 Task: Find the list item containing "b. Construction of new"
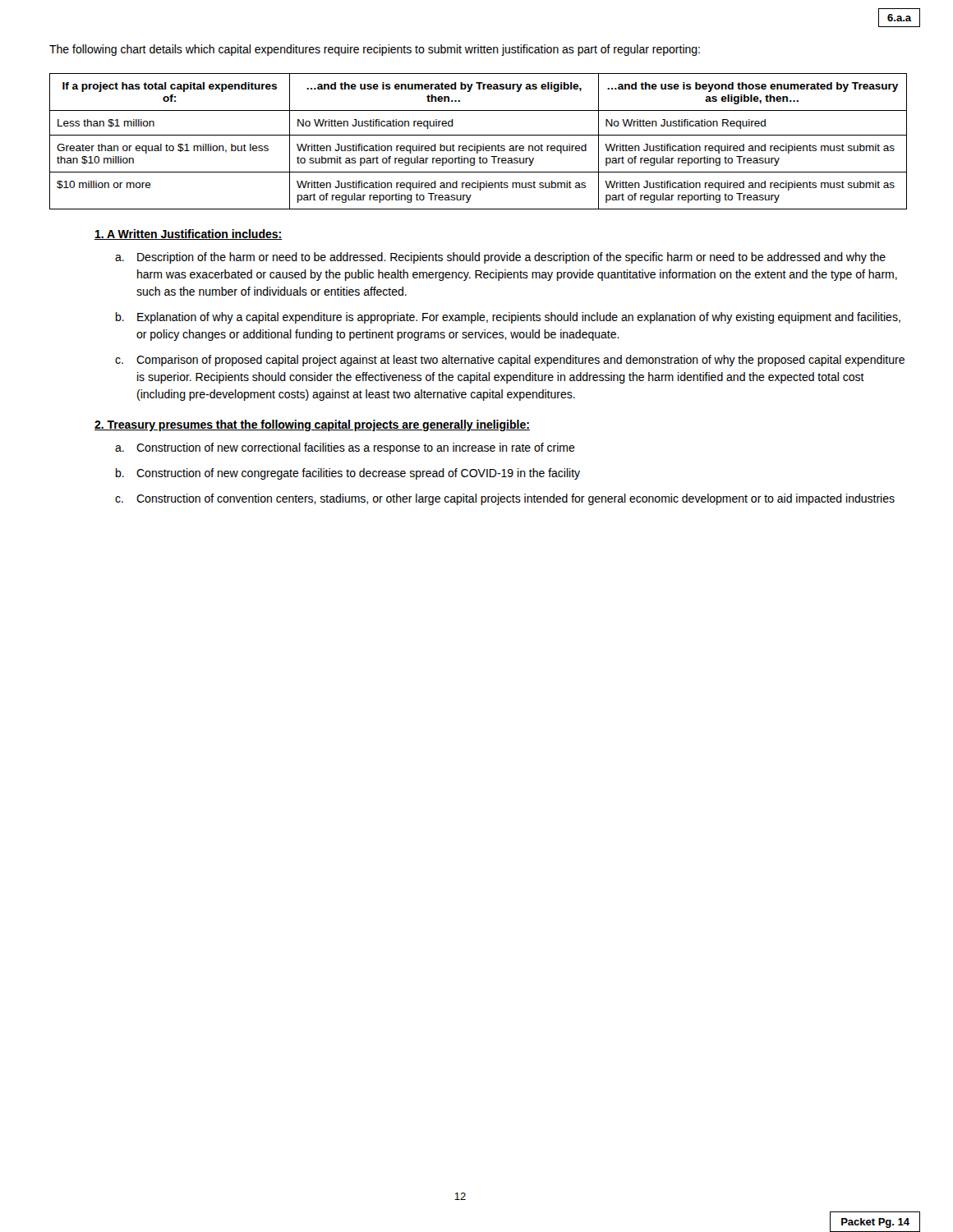[x=348, y=473]
